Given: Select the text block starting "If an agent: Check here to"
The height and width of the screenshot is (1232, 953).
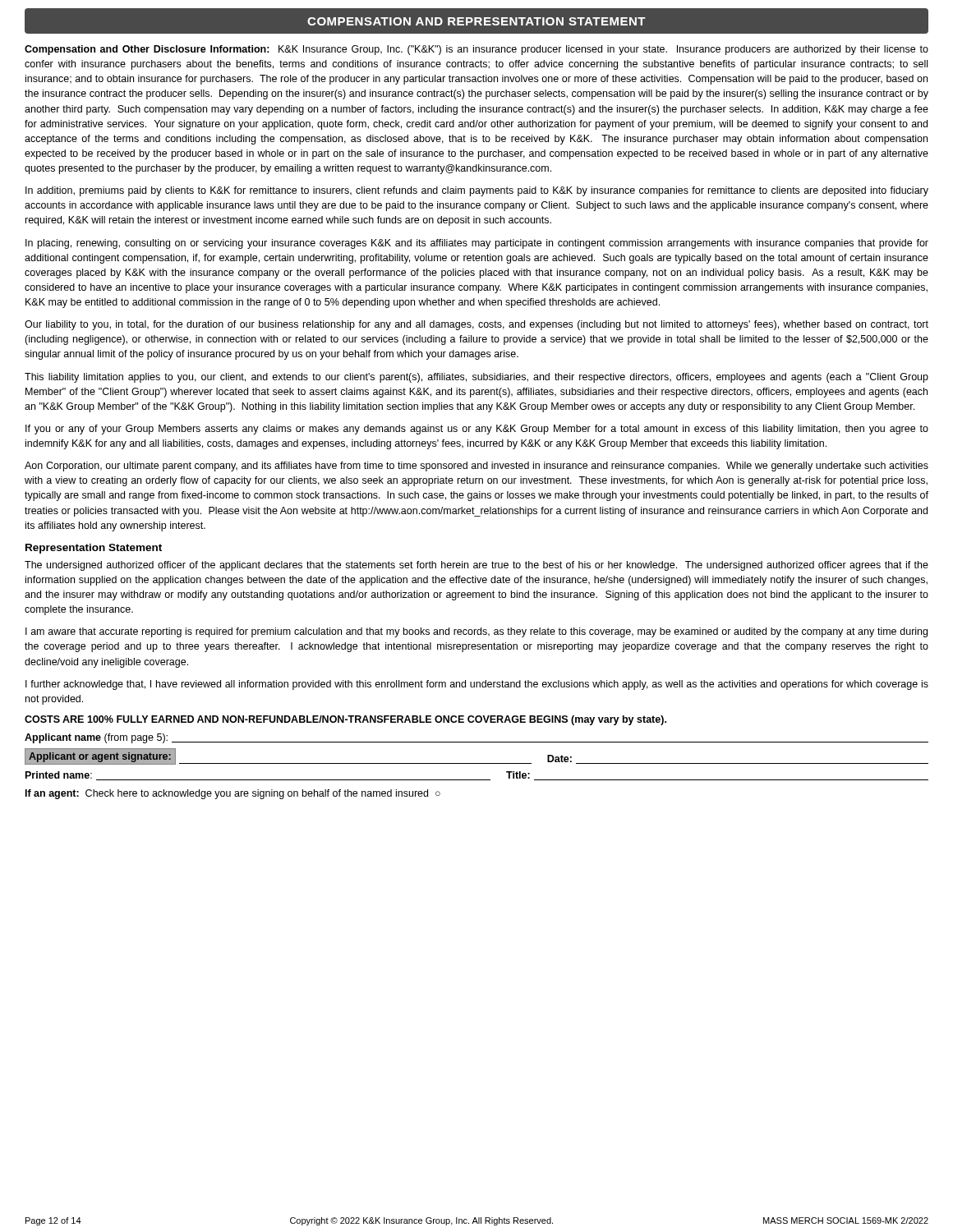Looking at the screenshot, I should (x=233, y=793).
